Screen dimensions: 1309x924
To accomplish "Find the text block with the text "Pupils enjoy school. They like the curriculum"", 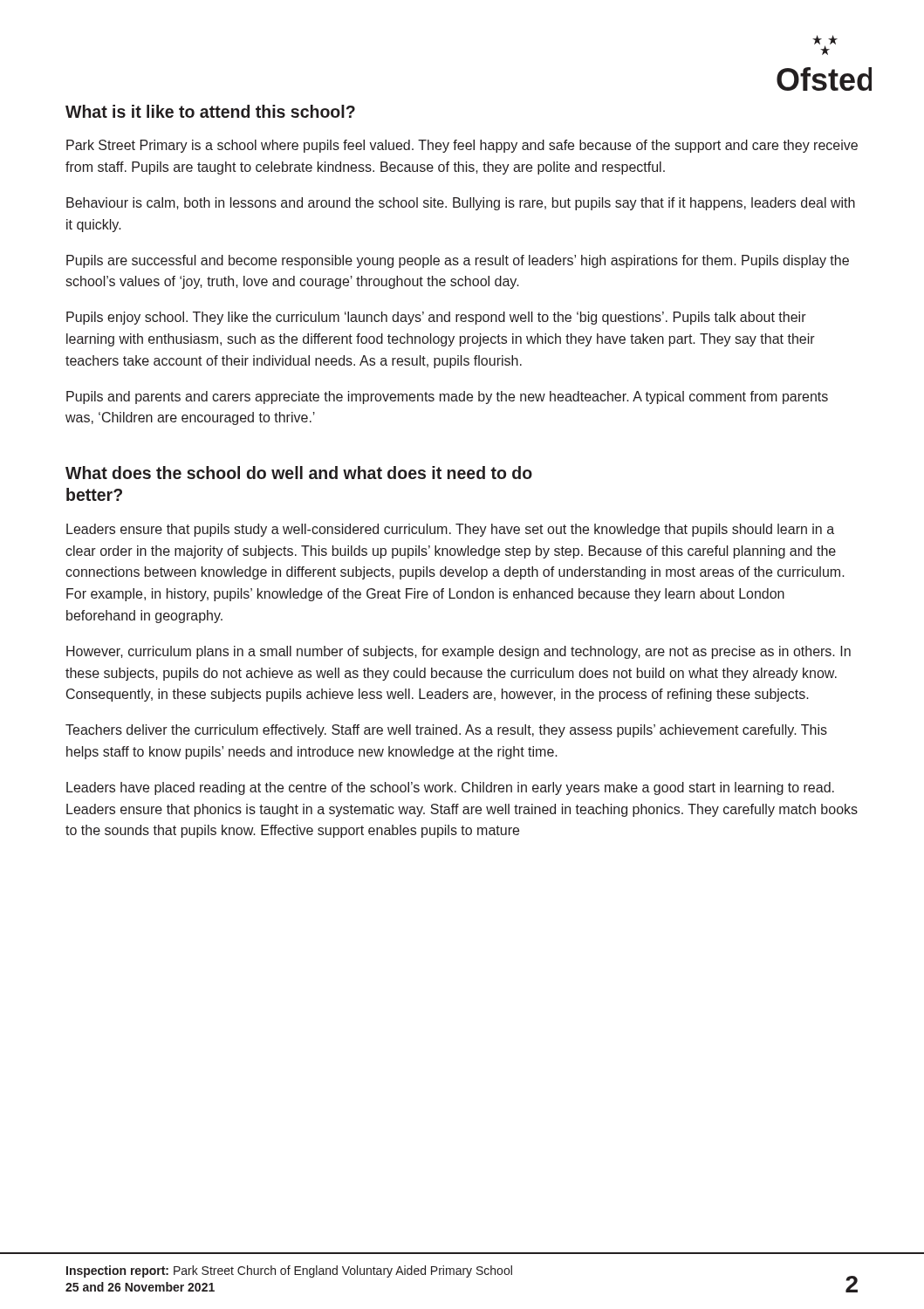I will click(440, 339).
